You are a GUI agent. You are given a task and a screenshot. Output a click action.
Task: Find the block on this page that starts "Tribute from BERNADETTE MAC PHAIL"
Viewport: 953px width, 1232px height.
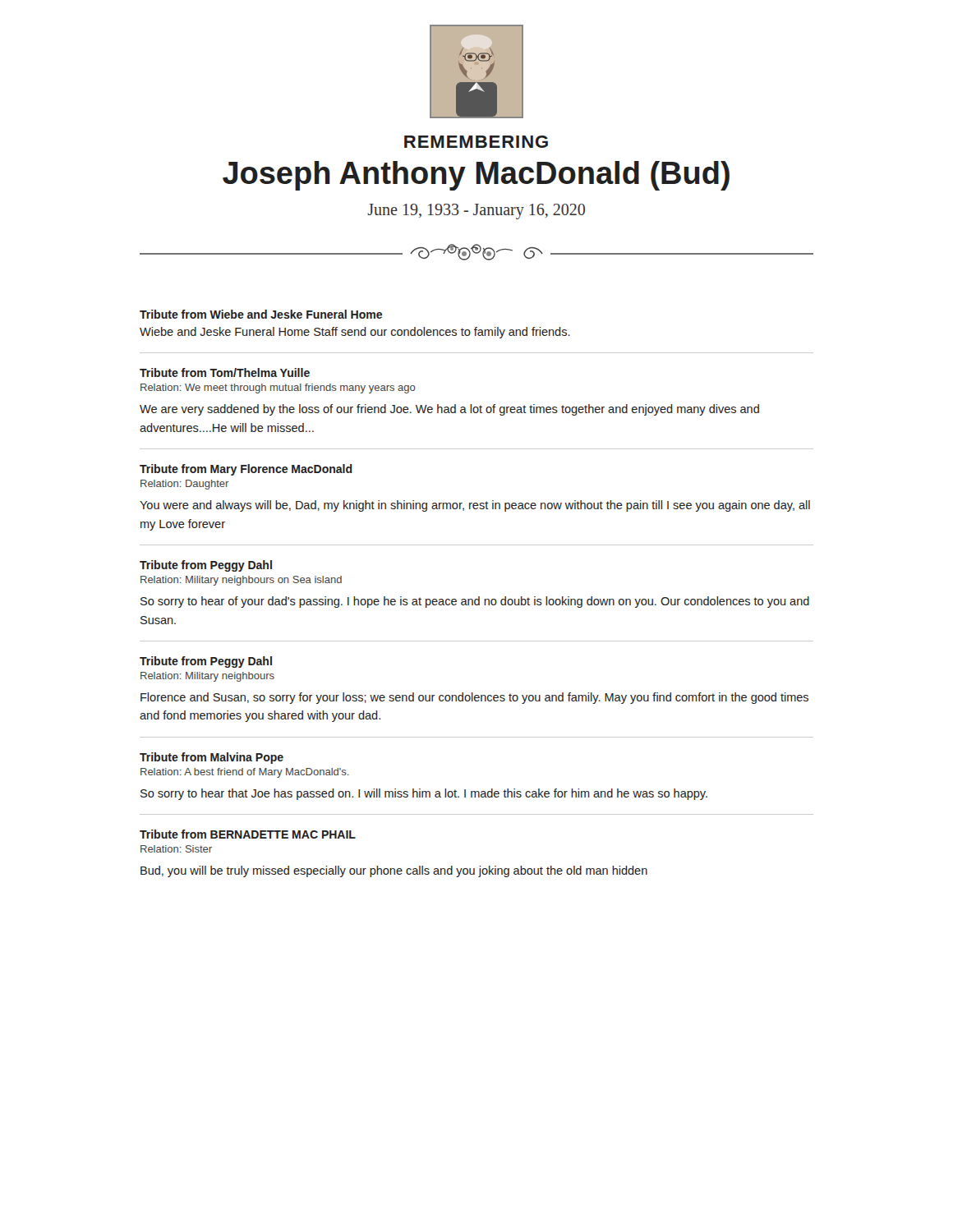pyautogui.click(x=248, y=834)
